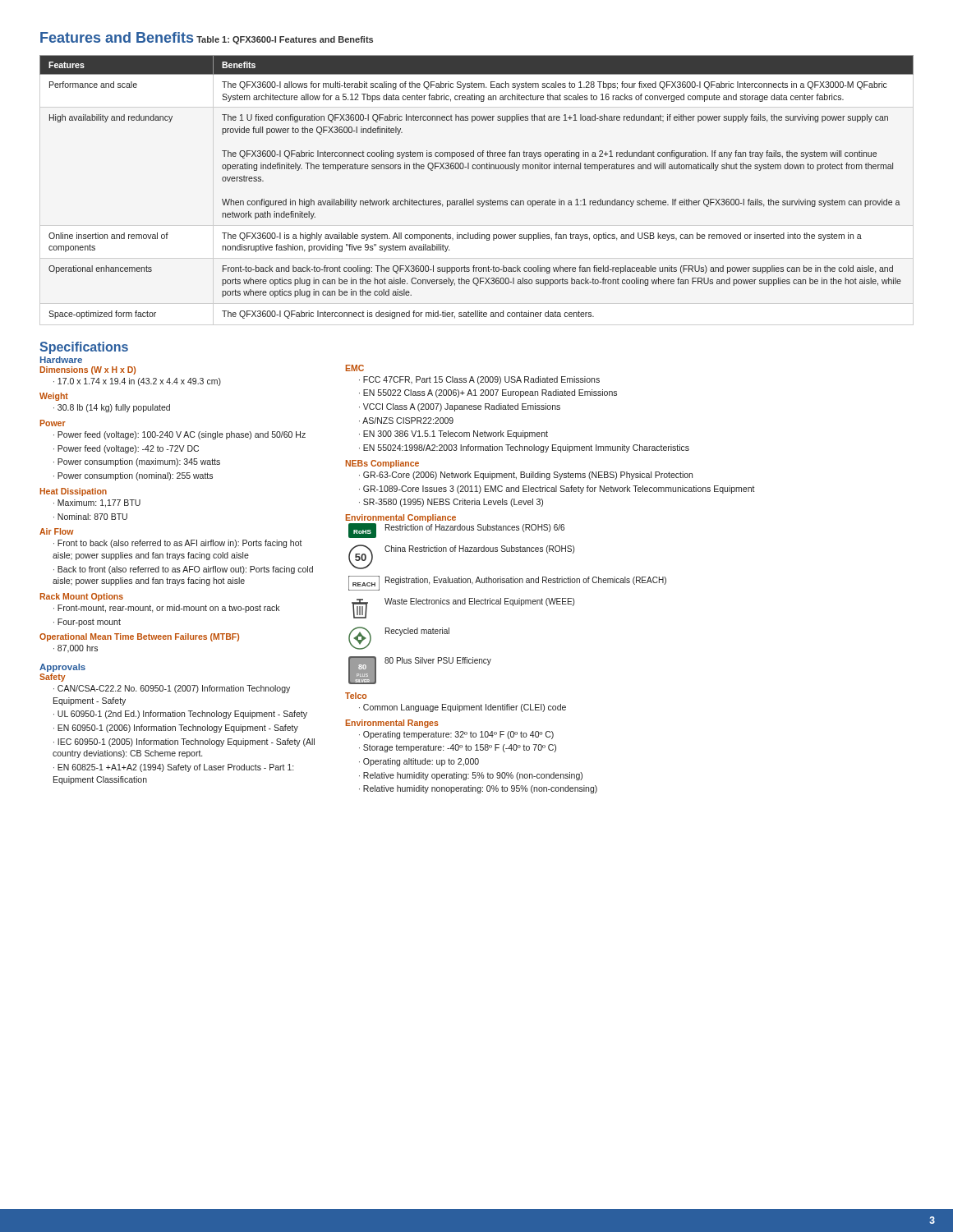Navigate to the block starting "Back to front (also referred to as AFO"
Screen dimensions: 1232x953
183,575
